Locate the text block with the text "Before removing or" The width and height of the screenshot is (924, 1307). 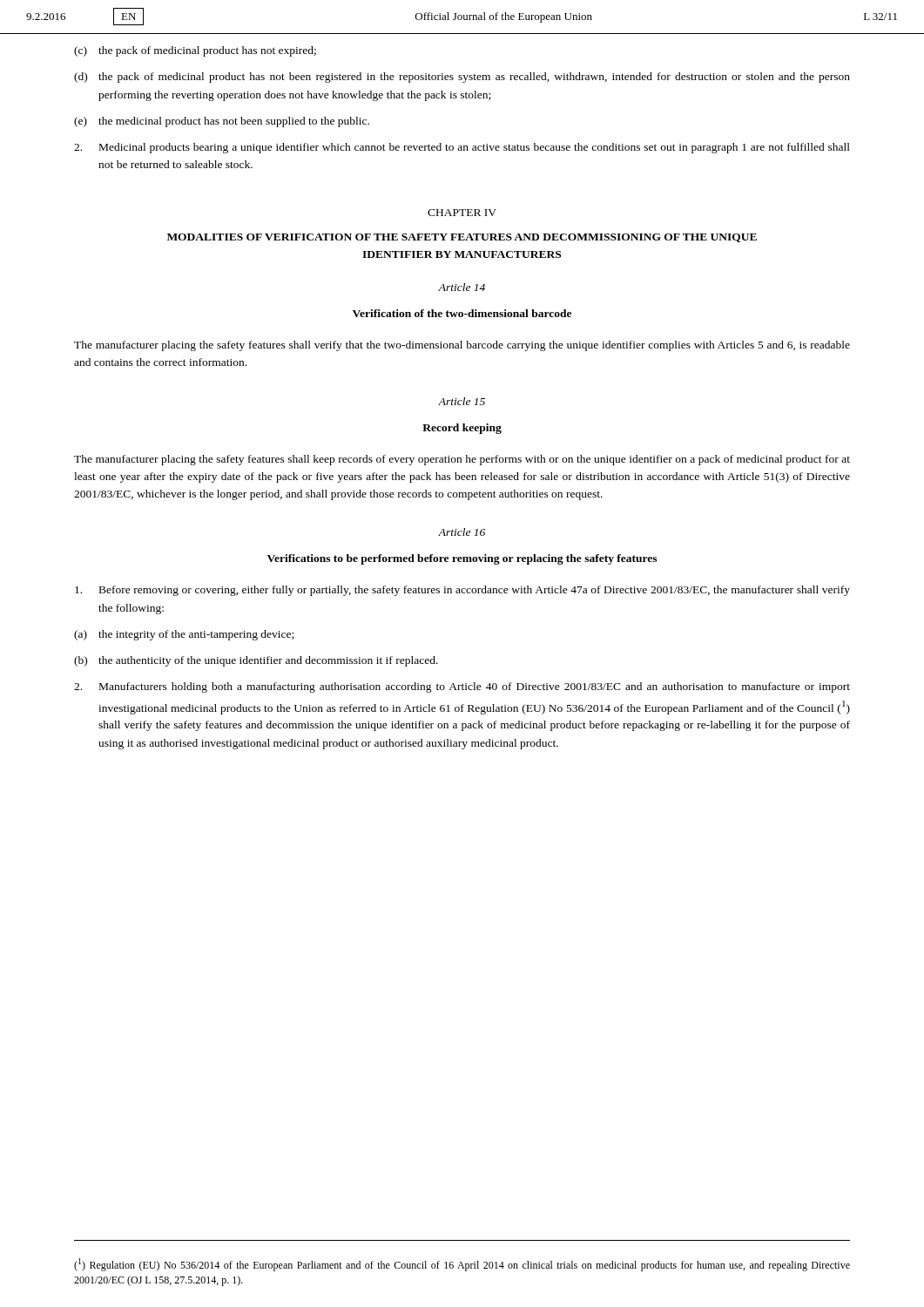pos(462,599)
